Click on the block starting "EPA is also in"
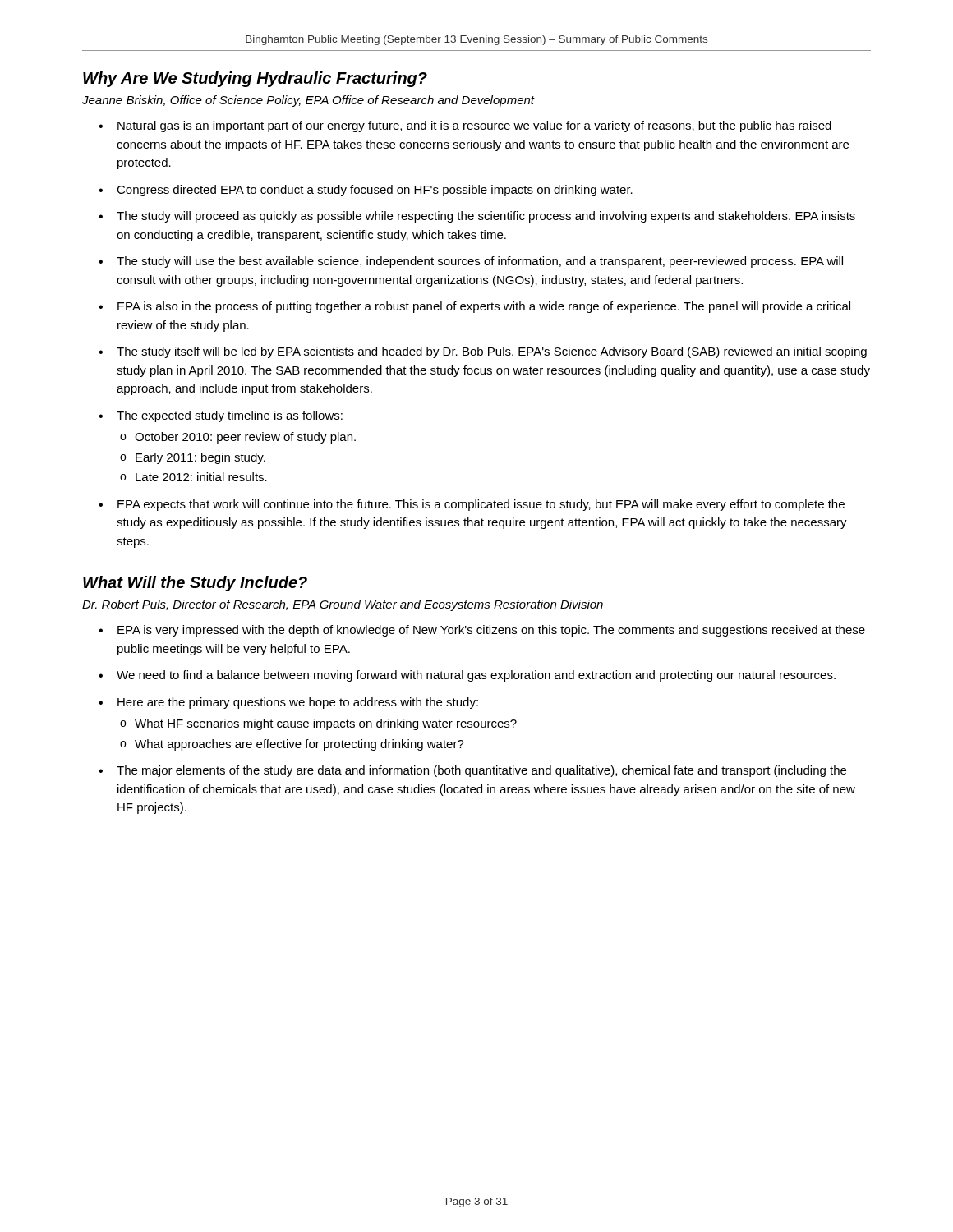The width and height of the screenshot is (953, 1232). tap(484, 315)
